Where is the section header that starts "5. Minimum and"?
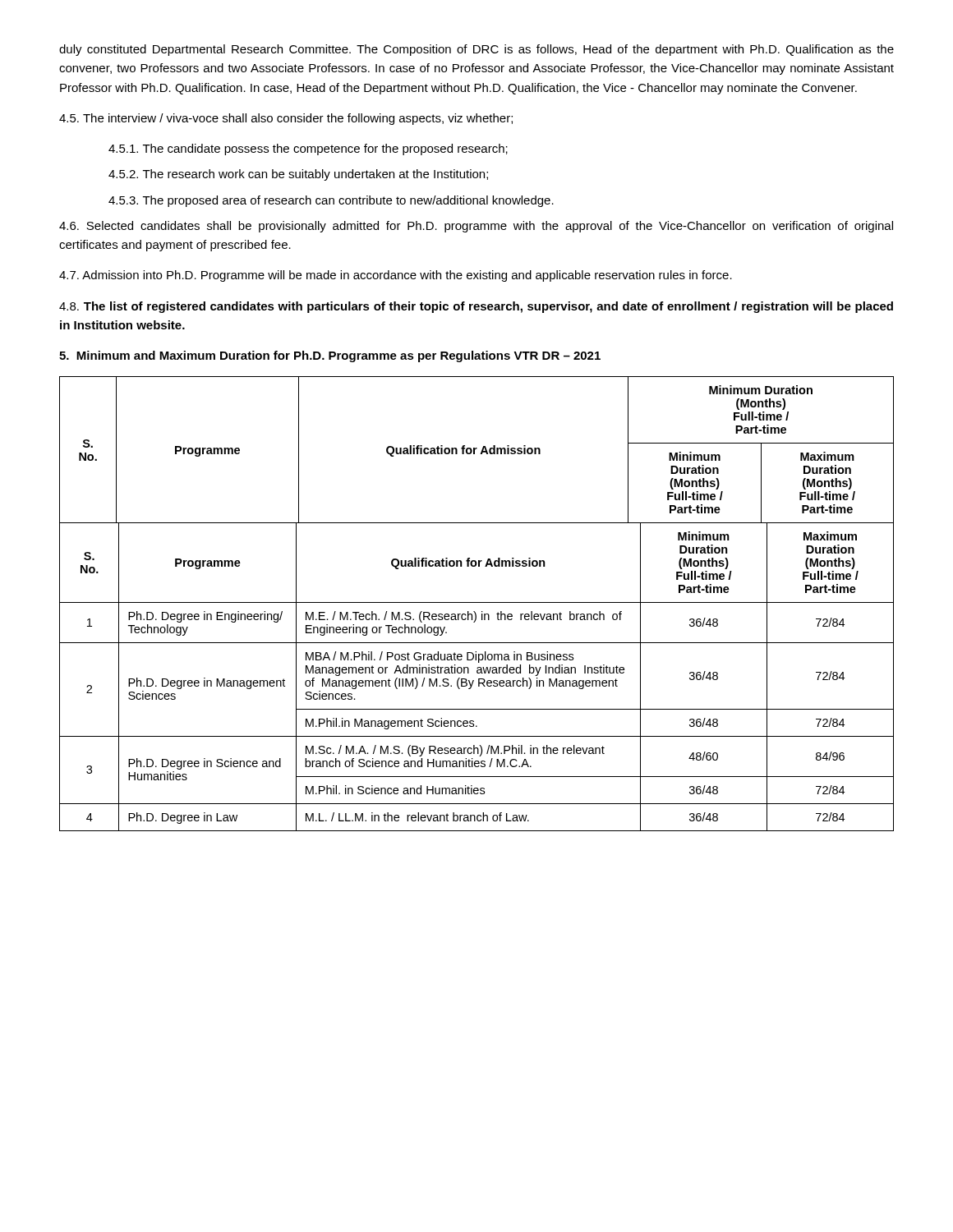The image size is (953, 1232). pos(330,355)
